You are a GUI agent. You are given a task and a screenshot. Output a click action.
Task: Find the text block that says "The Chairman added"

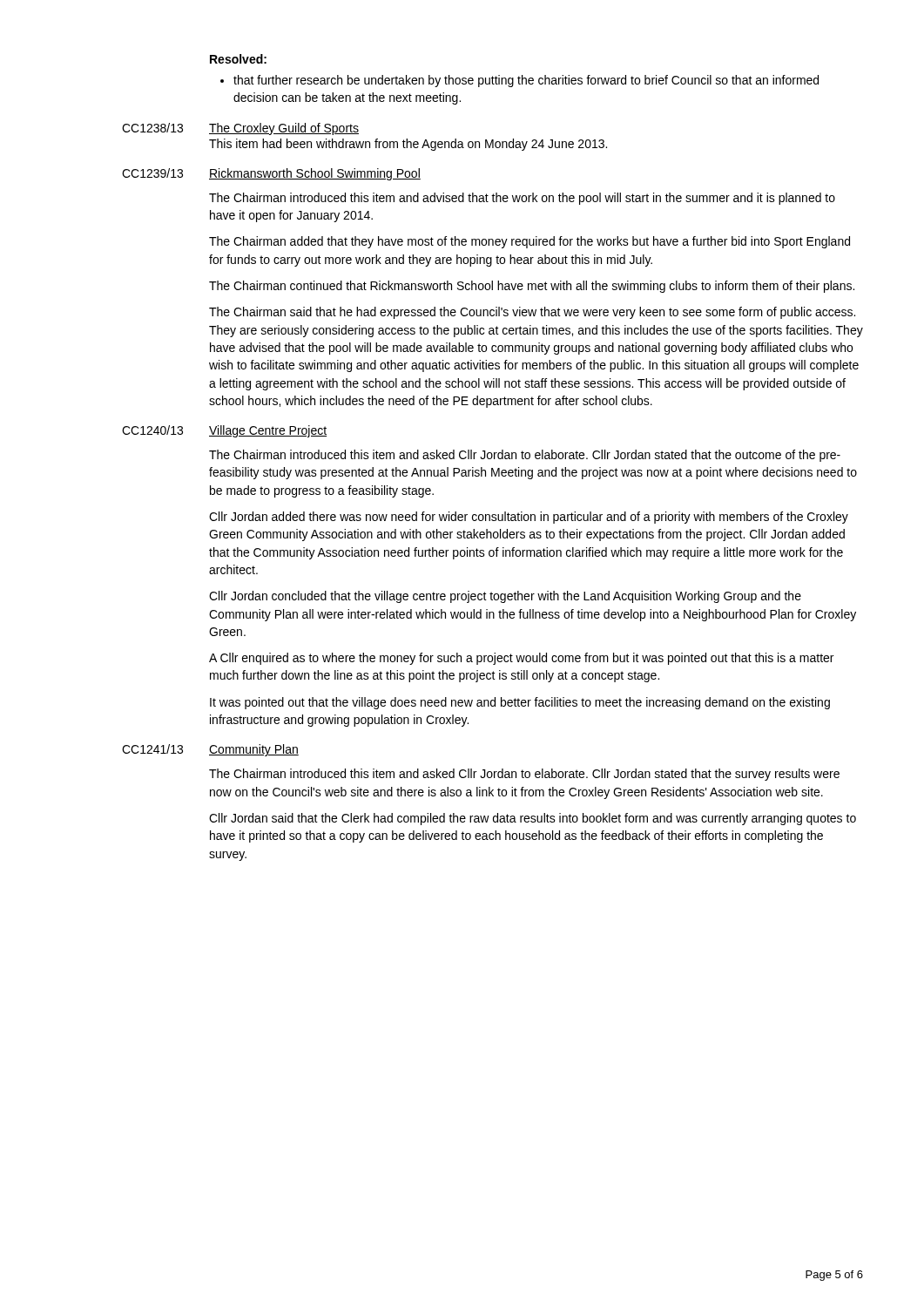(x=530, y=251)
